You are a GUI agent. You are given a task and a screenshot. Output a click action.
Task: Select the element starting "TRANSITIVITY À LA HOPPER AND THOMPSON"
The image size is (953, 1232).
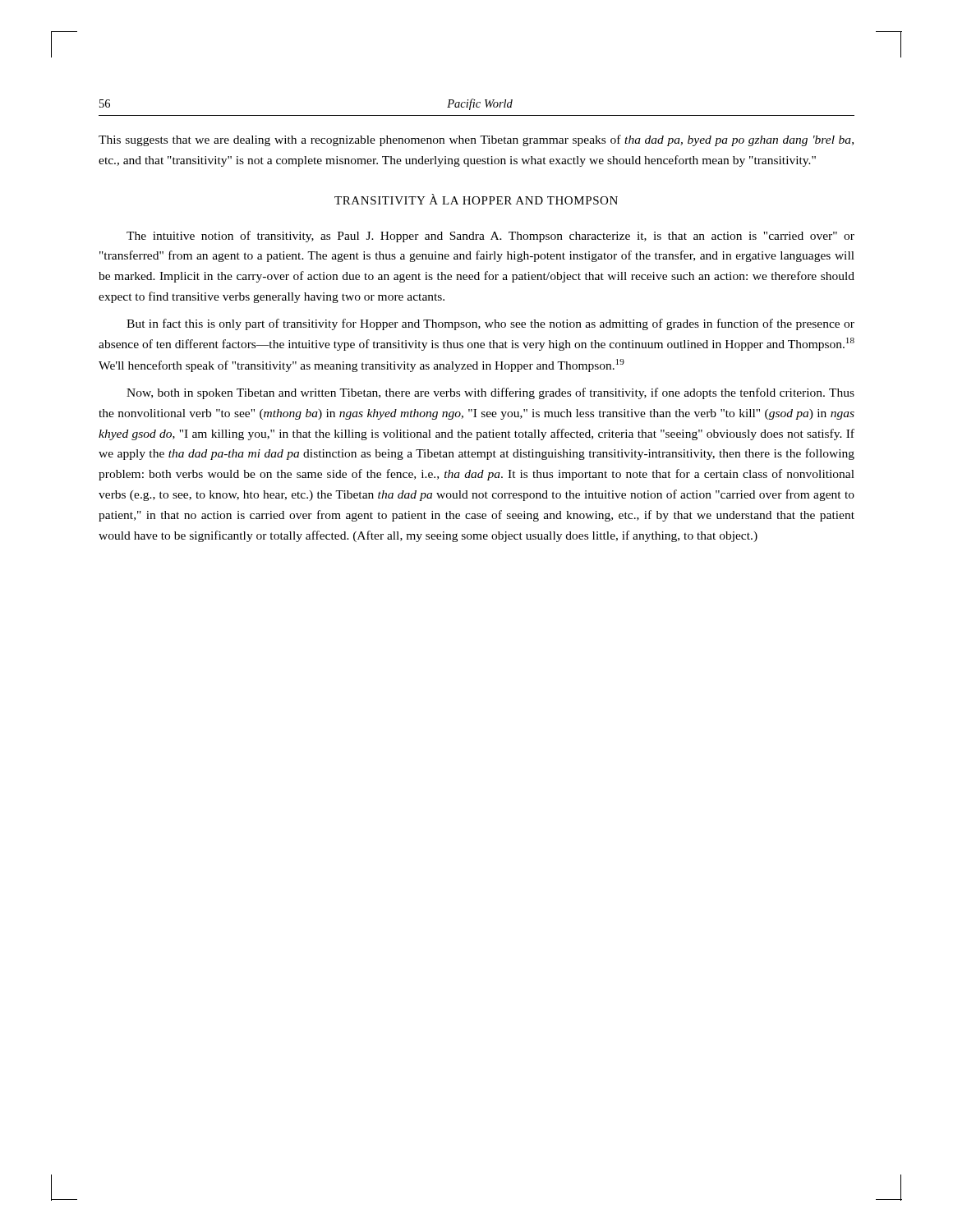point(476,200)
